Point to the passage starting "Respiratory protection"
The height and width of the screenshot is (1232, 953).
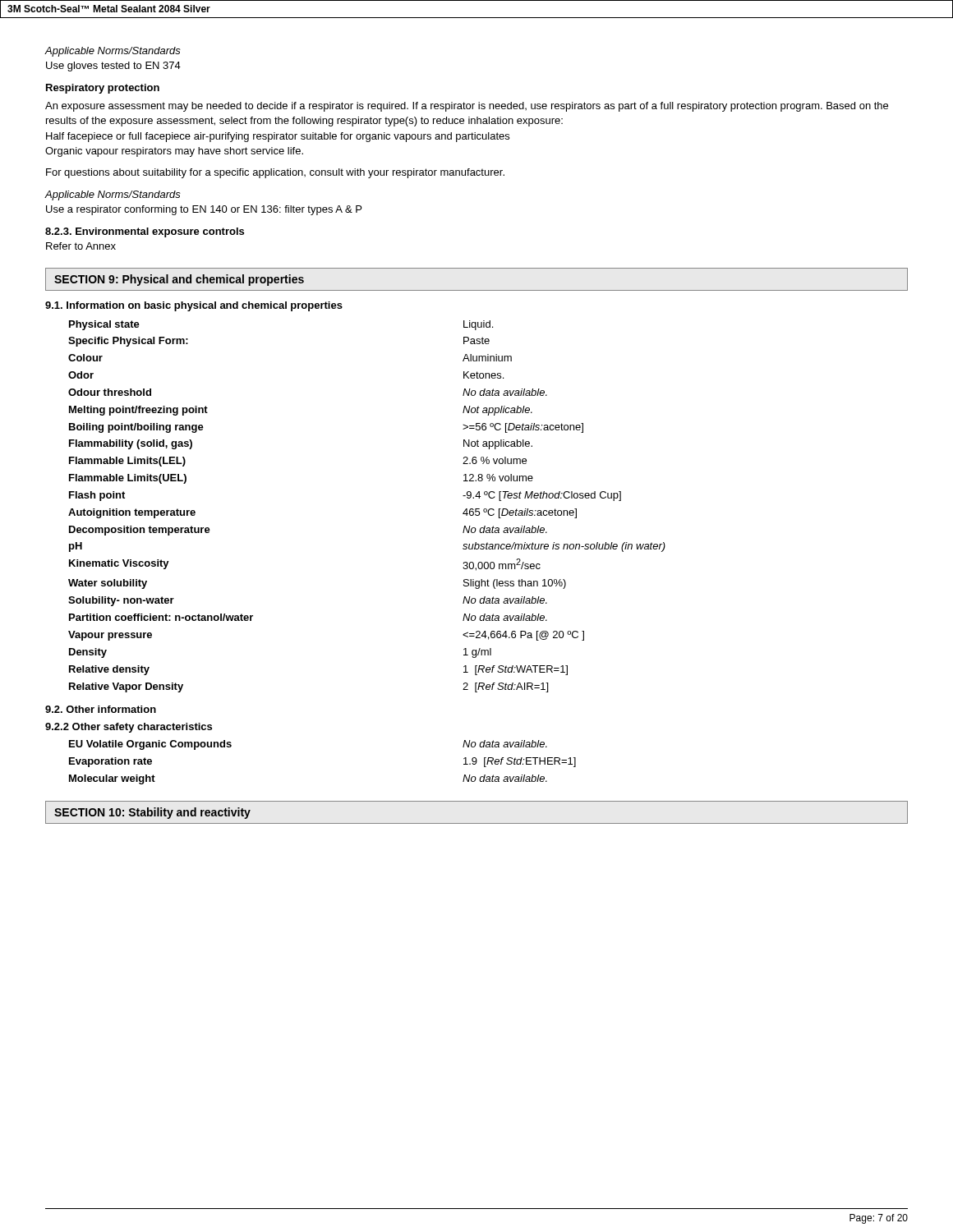click(x=102, y=88)
